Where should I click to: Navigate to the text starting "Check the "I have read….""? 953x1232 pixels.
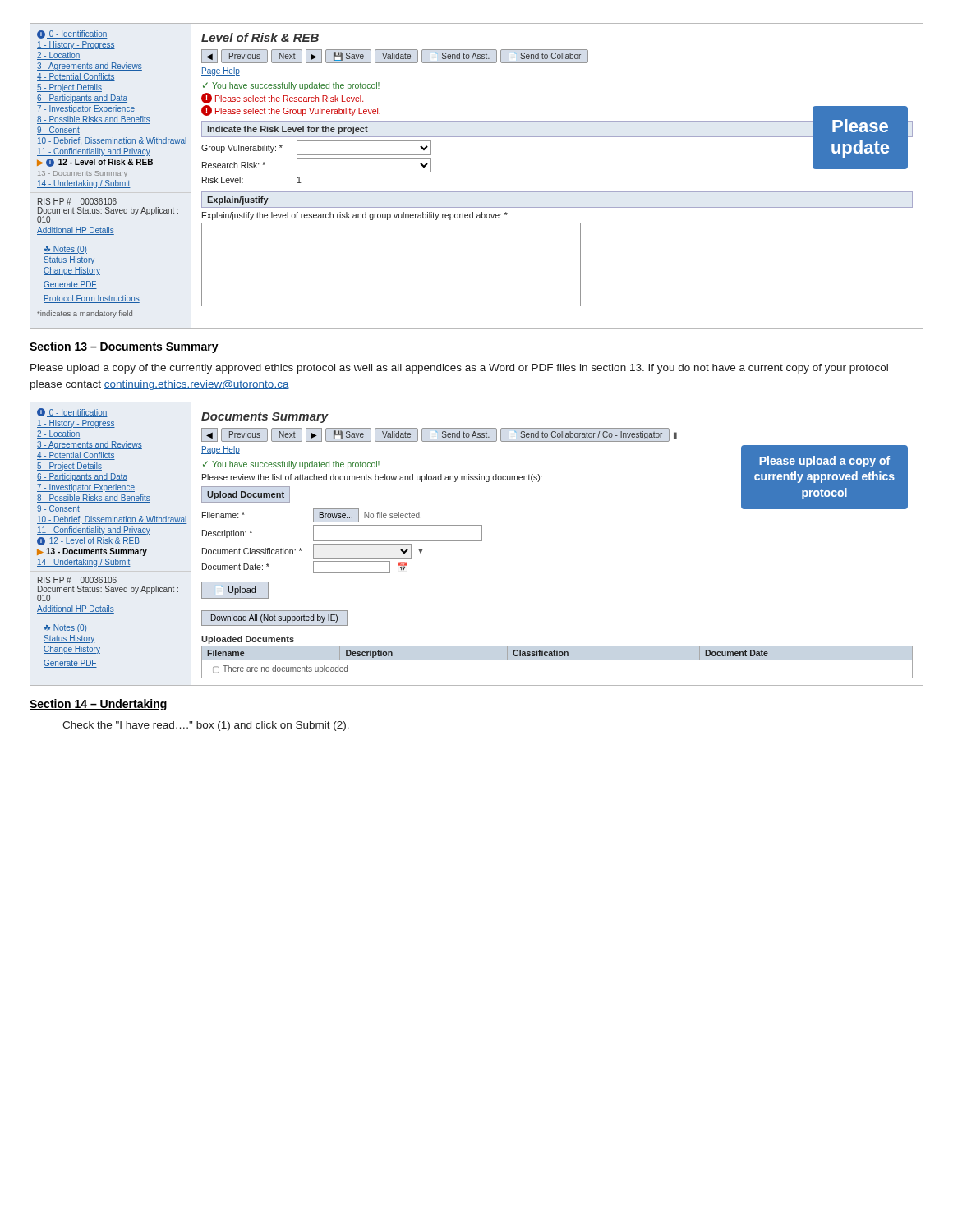pos(206,724)
